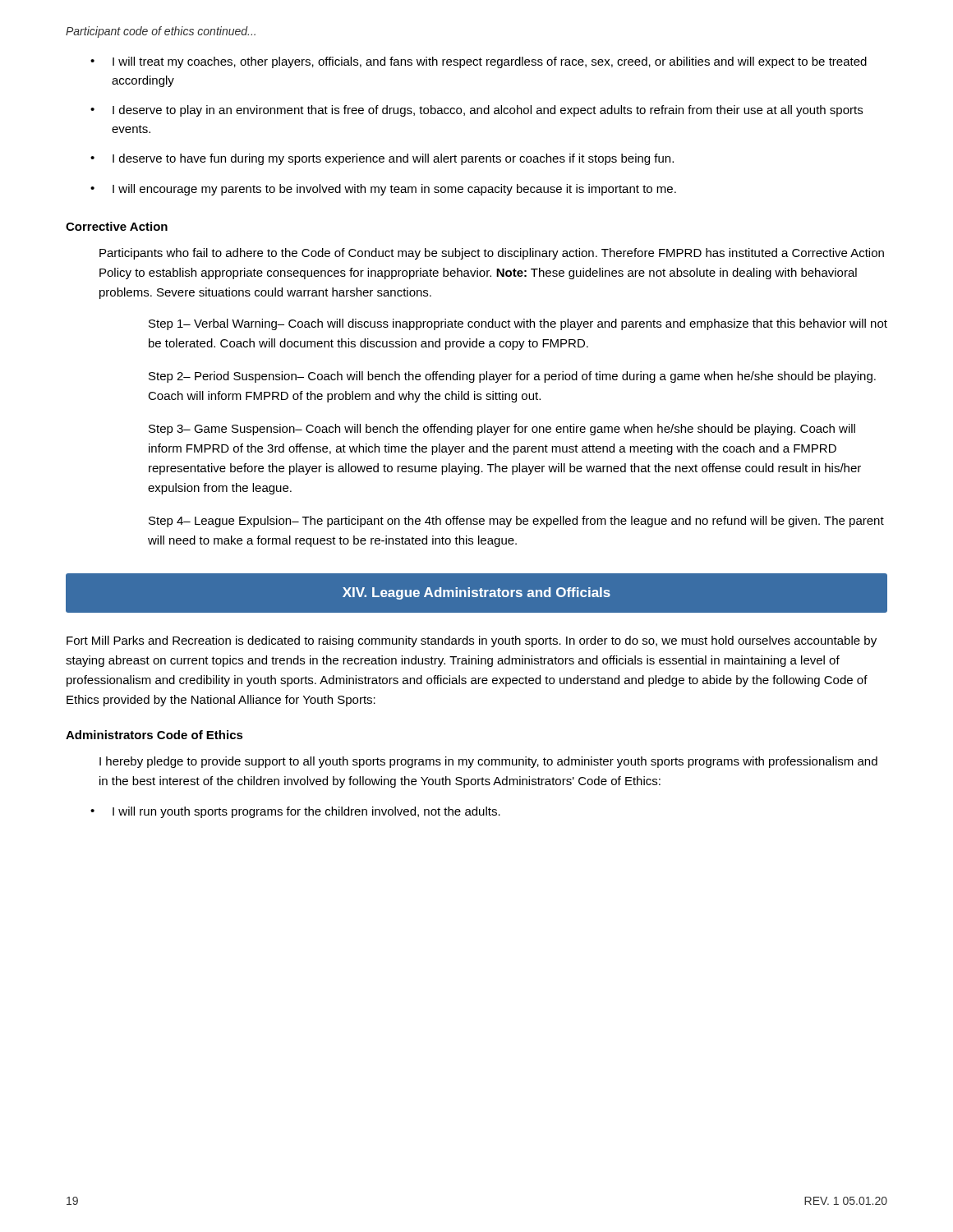Select the block starting "Participants who fail to adhere to the"
Screen dimensions: 1232x953
tap(492, 272)
